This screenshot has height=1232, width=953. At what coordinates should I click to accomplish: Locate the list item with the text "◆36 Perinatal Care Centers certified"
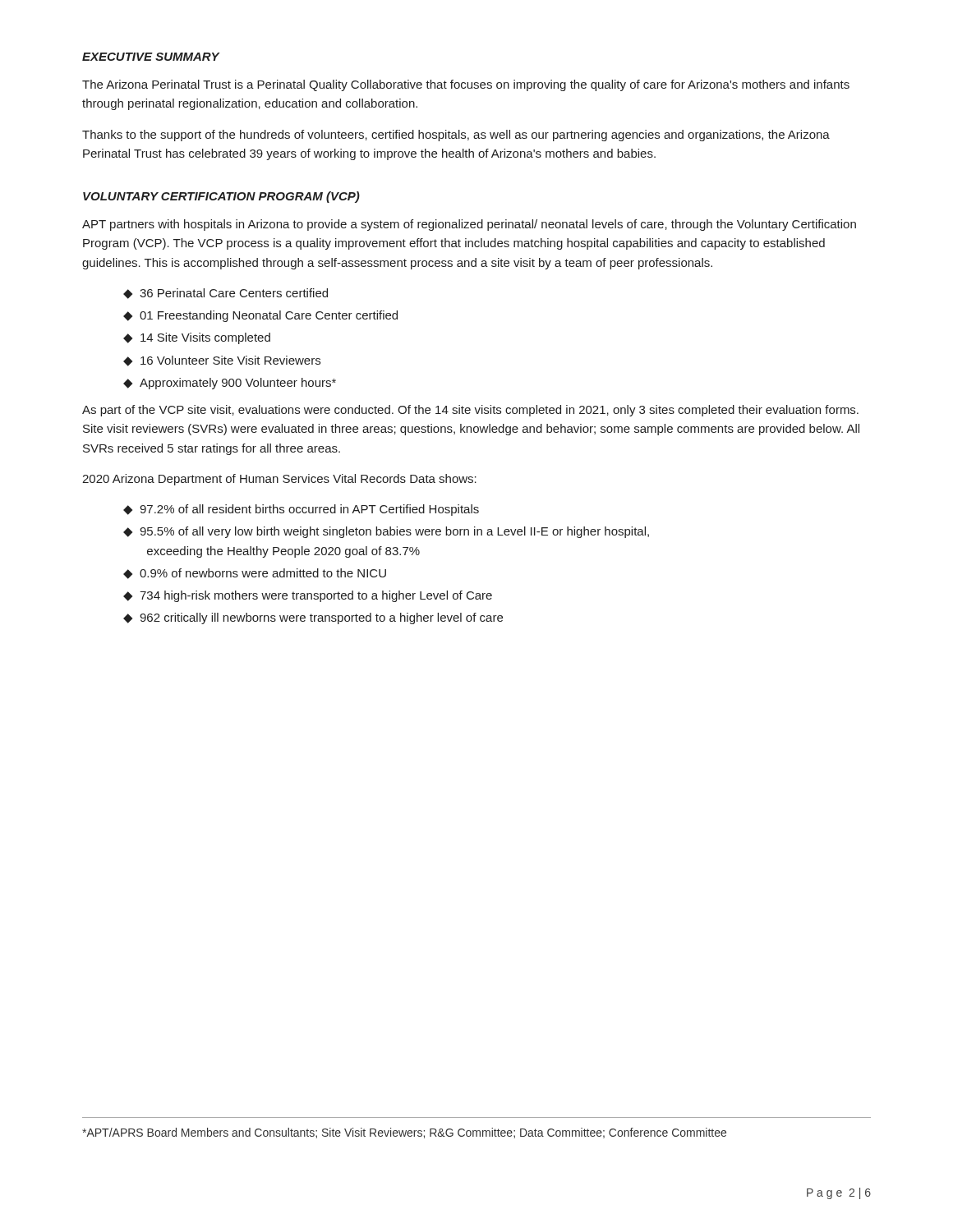pos(226,293)
